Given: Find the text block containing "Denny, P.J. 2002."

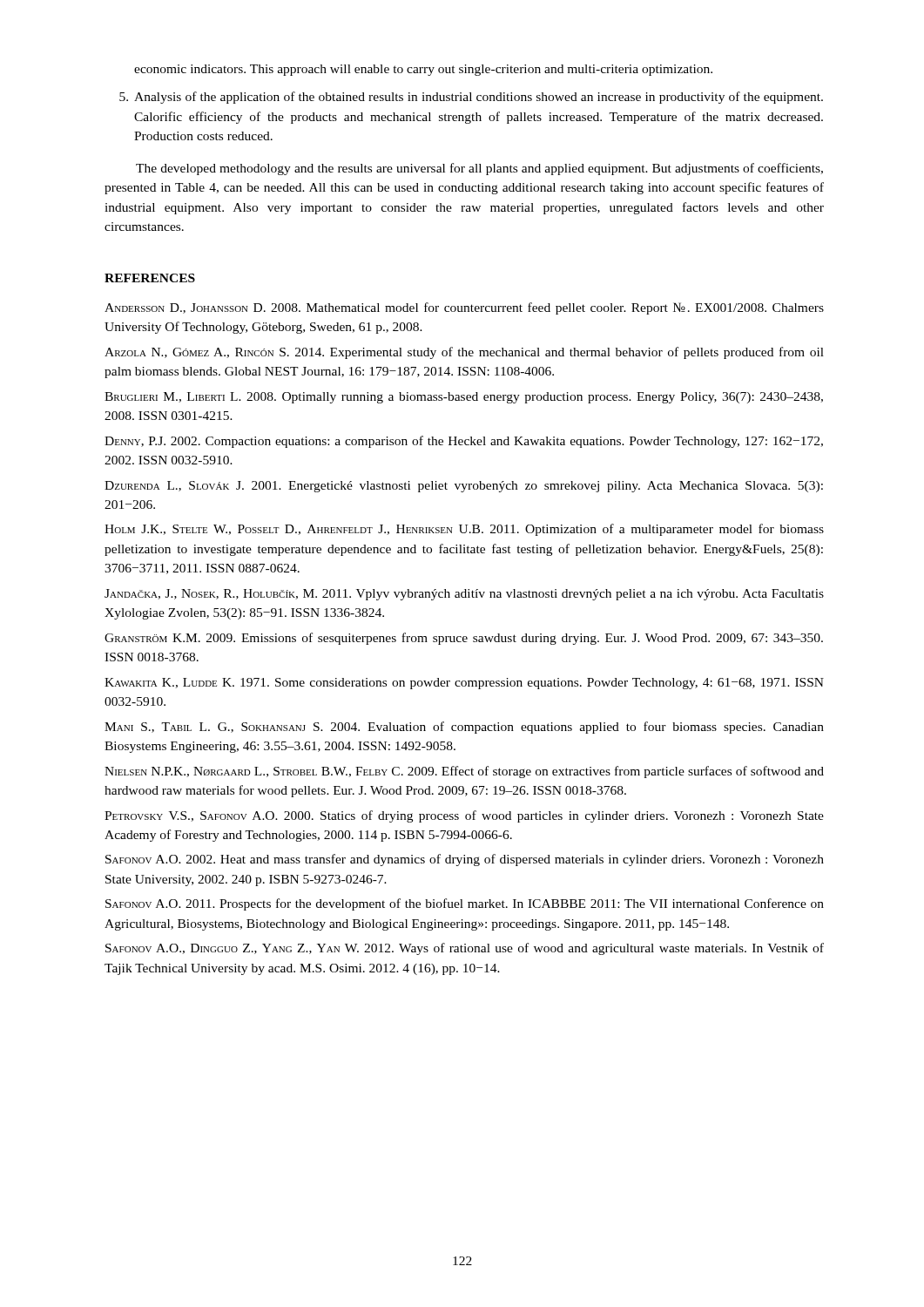Looking at the screenshot, I should pyautogui.click(x=464, y=450).
